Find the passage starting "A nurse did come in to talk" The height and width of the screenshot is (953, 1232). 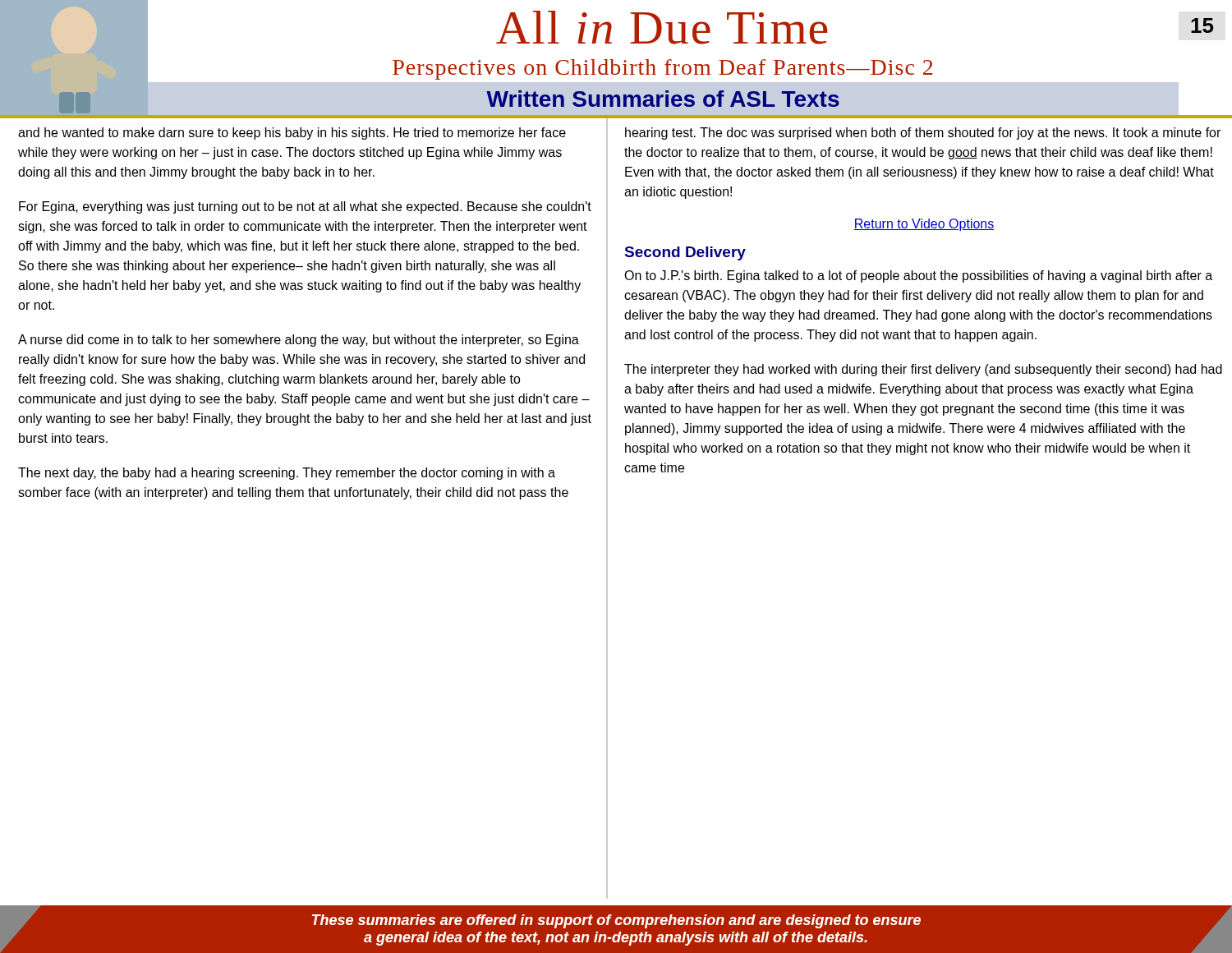[305, 389]
